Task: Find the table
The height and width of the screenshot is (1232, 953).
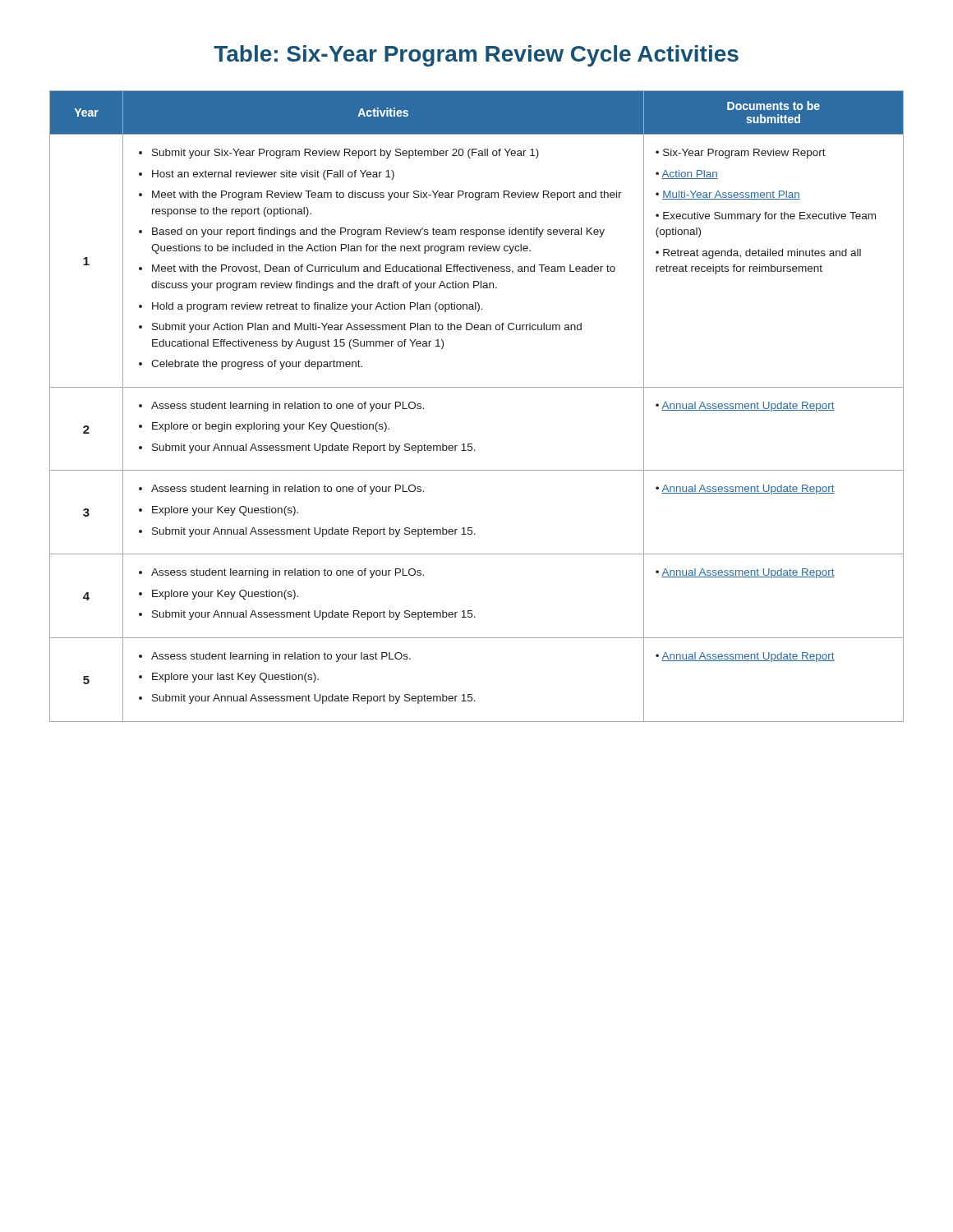Action: 476,406
